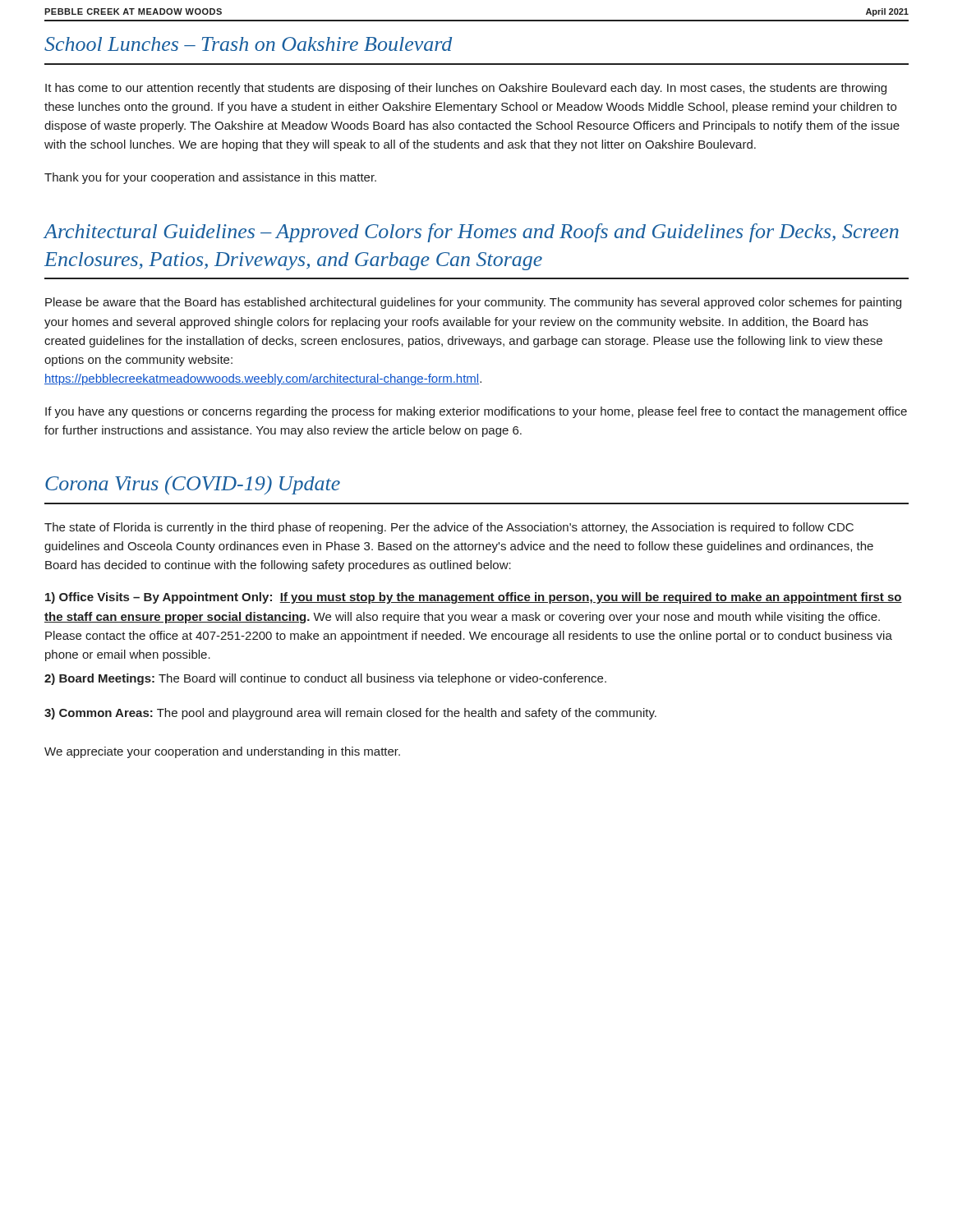Click the section header that begins "School Lunches –"
Screen dimensions: 1232x953
[248, 44]
